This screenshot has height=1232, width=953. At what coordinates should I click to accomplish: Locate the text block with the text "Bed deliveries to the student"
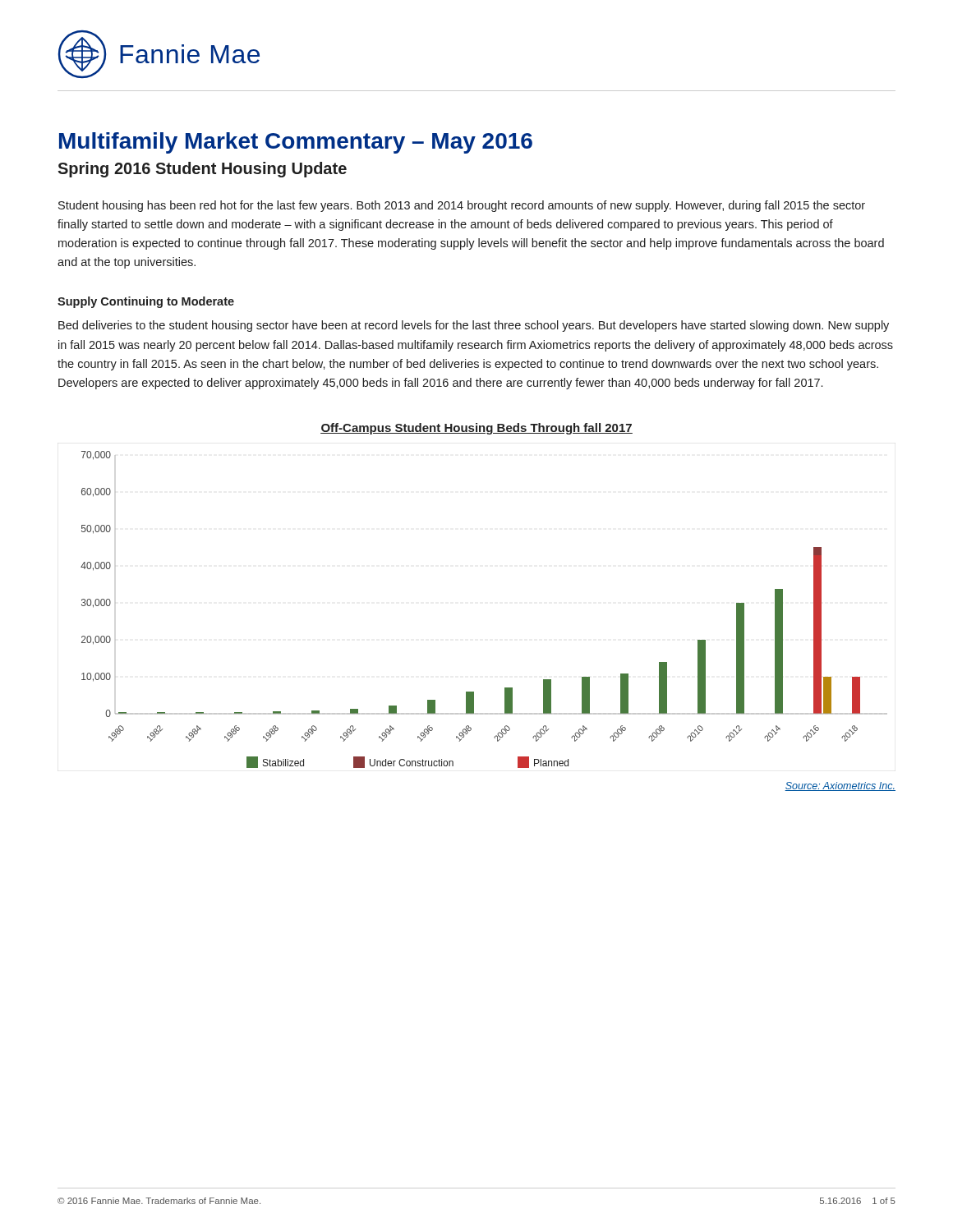point(475,354)
